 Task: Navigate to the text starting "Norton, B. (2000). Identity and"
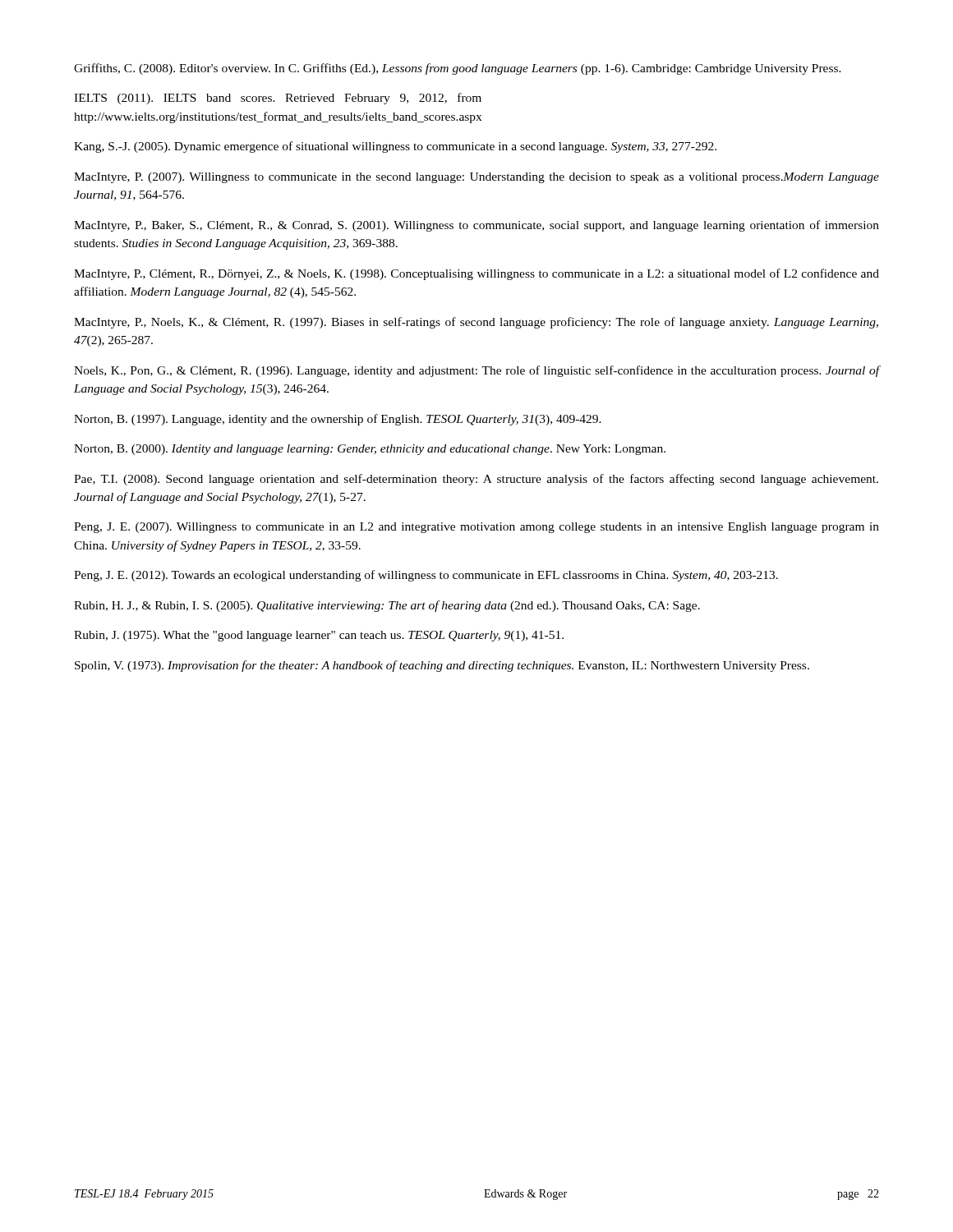click(x=370, y=448)
